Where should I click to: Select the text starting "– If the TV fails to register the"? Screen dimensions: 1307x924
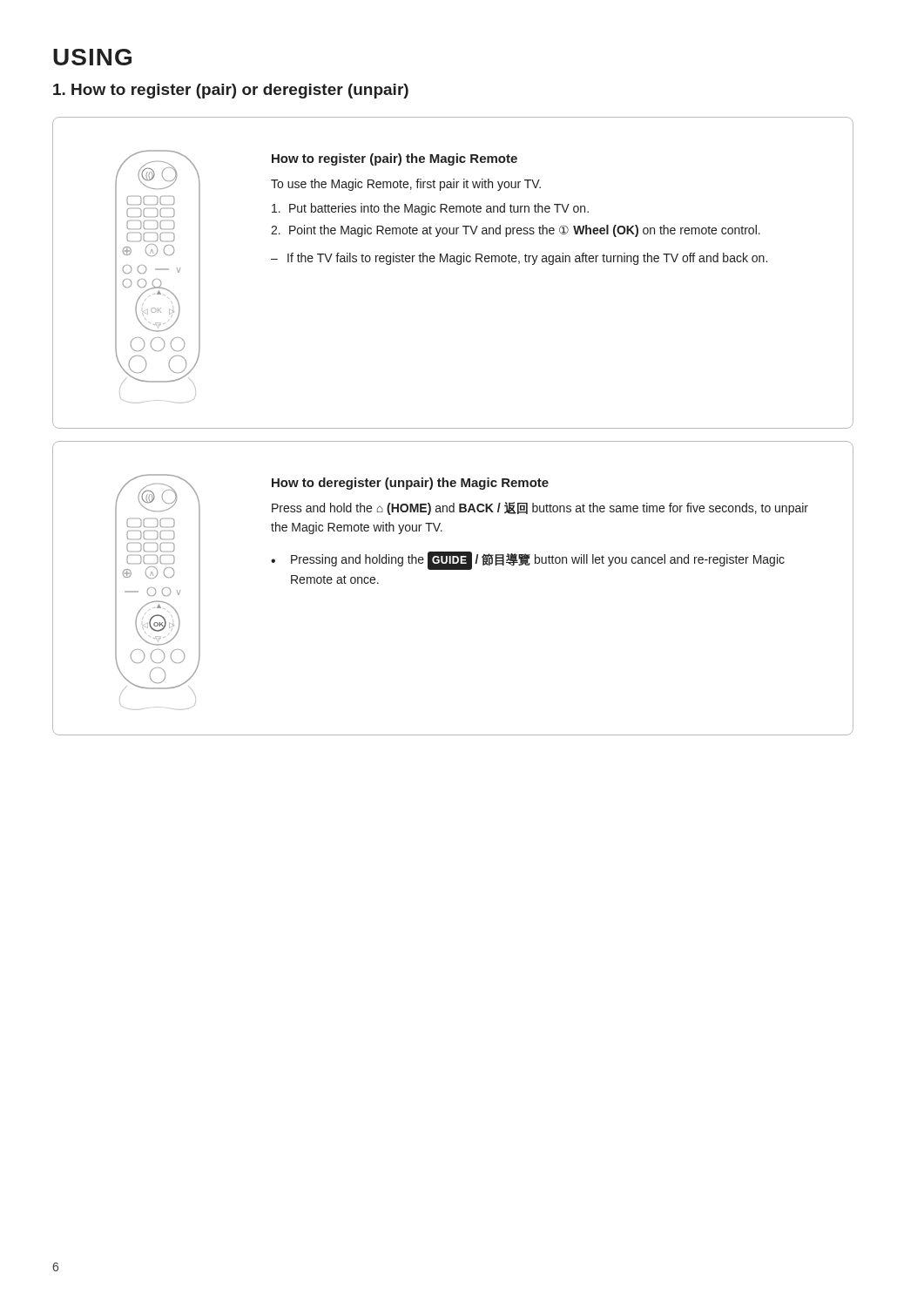tap(549, 258)
